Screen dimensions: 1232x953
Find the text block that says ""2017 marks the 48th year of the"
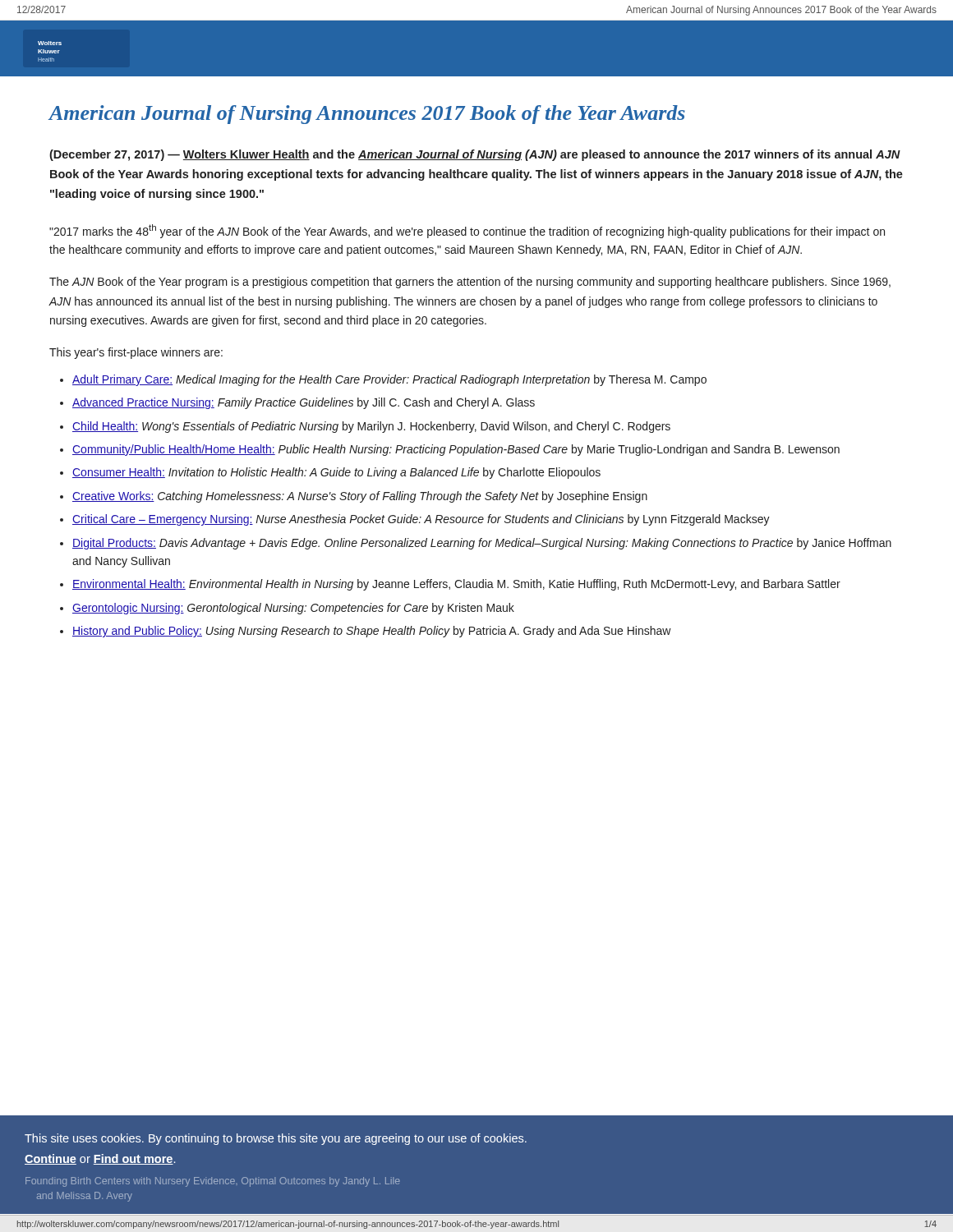[x=467, y=239]
